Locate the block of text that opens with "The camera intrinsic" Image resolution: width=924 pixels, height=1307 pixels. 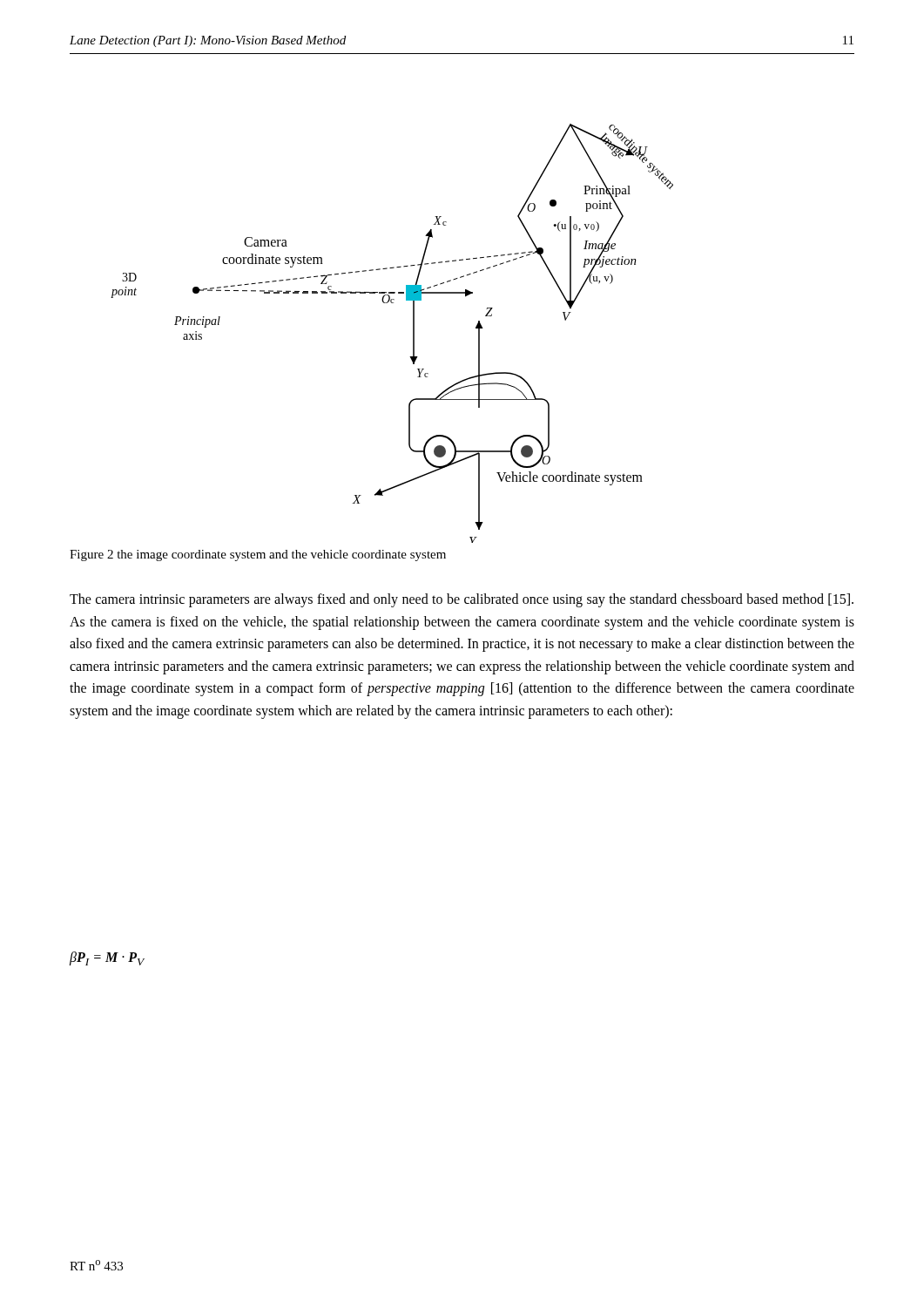coord(462,655)
